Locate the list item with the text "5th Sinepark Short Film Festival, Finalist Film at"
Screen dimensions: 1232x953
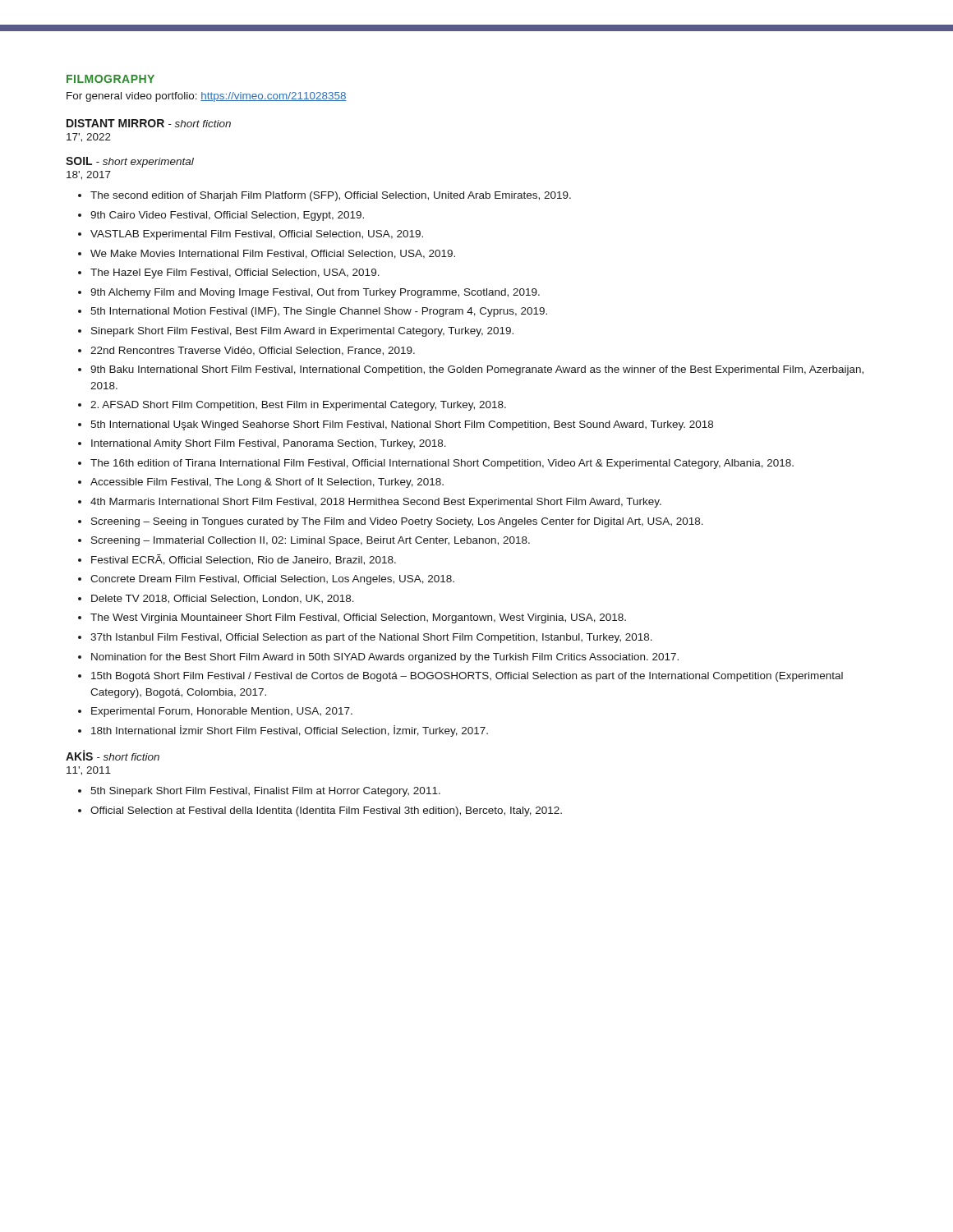265,792
